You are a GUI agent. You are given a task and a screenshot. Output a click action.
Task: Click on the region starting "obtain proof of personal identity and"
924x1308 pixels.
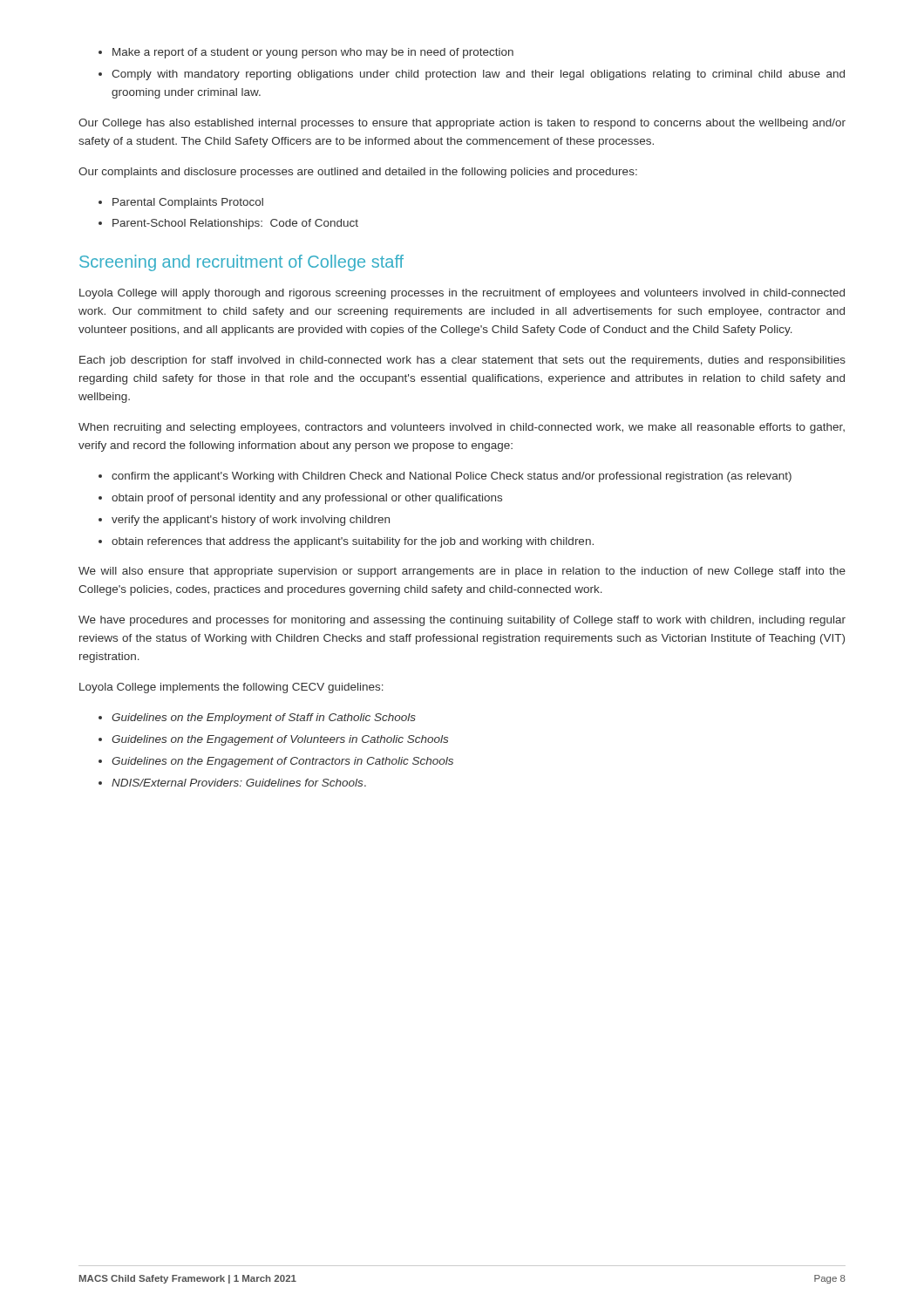[x=479, y=498]
